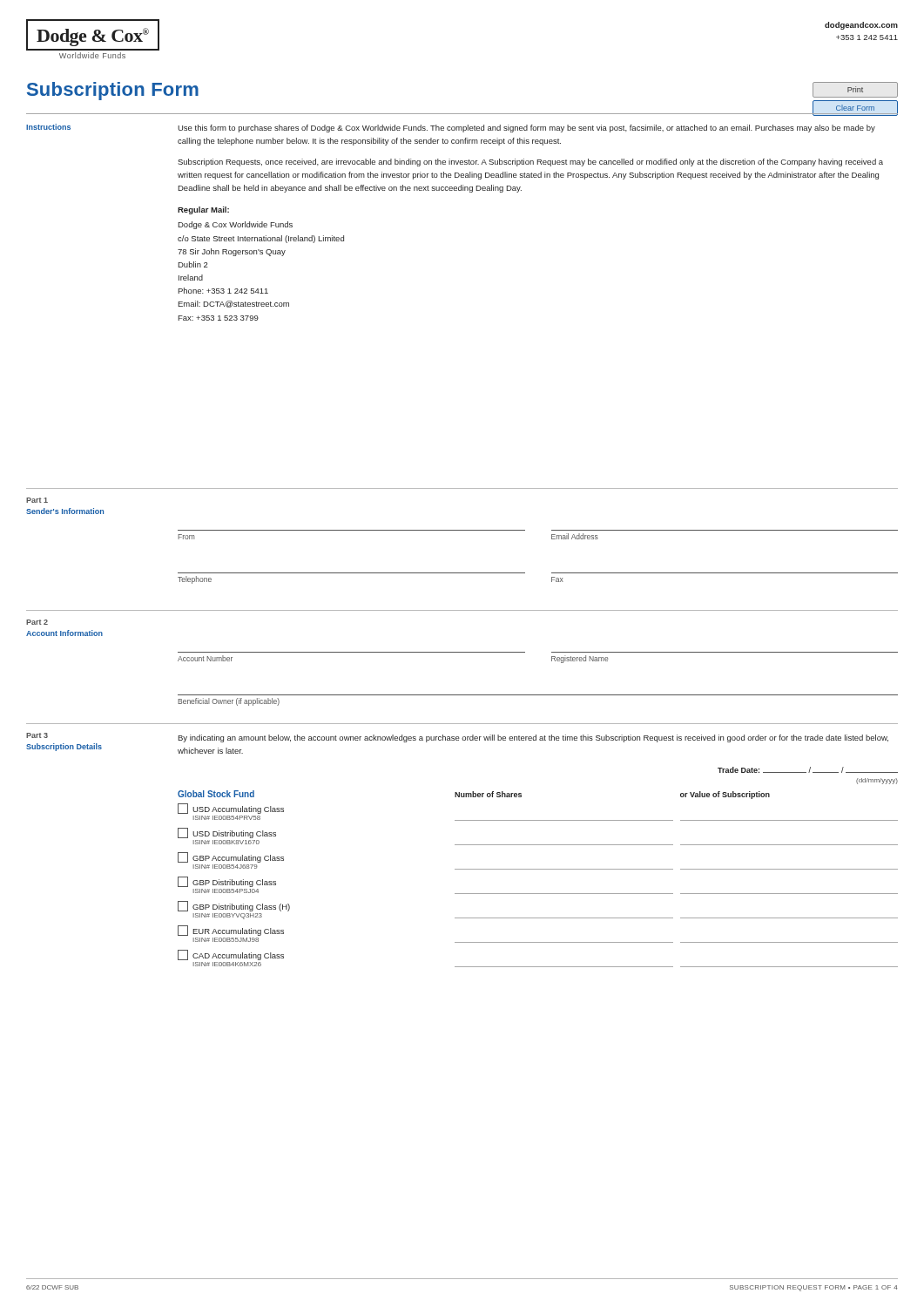Select the passage starting "or Value of Subscription"

725,795
